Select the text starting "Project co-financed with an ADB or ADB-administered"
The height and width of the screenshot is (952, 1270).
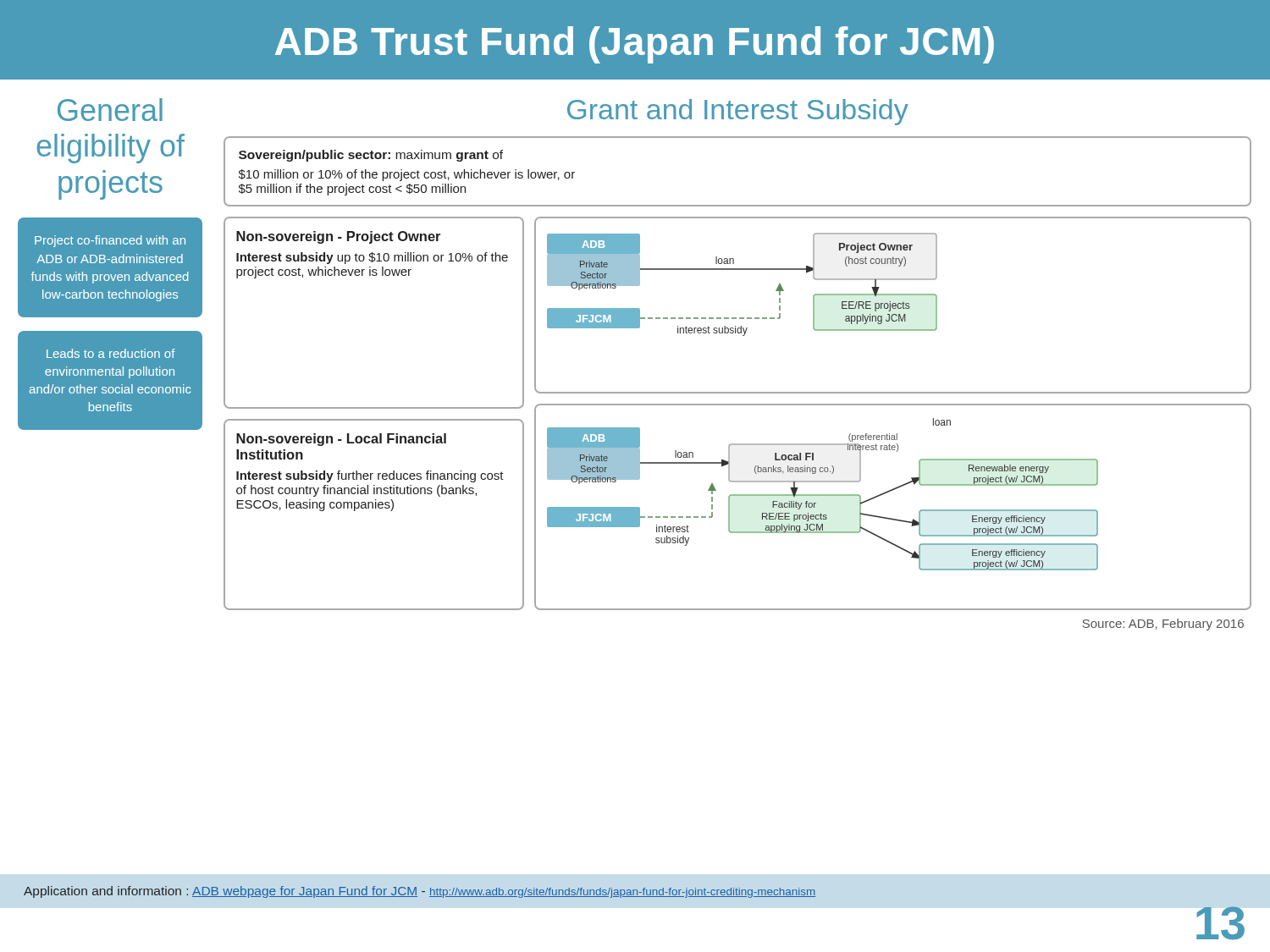(x=110, y=267)
